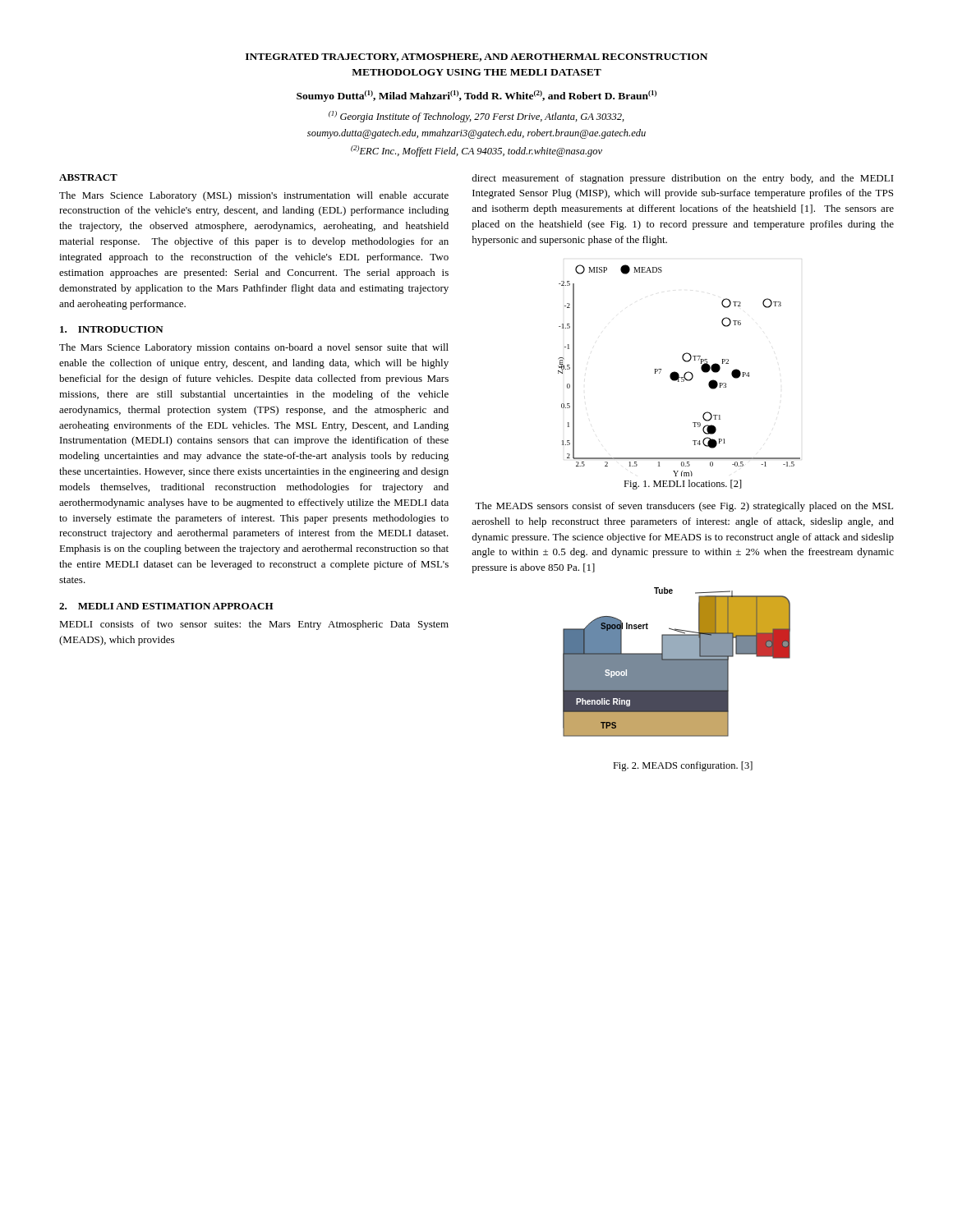The width and height of the screenshot is (953, 1232).
Task: Select the passage starting "Fig. 1. MEDLI locations. [2]"
Action: (683, 484)
